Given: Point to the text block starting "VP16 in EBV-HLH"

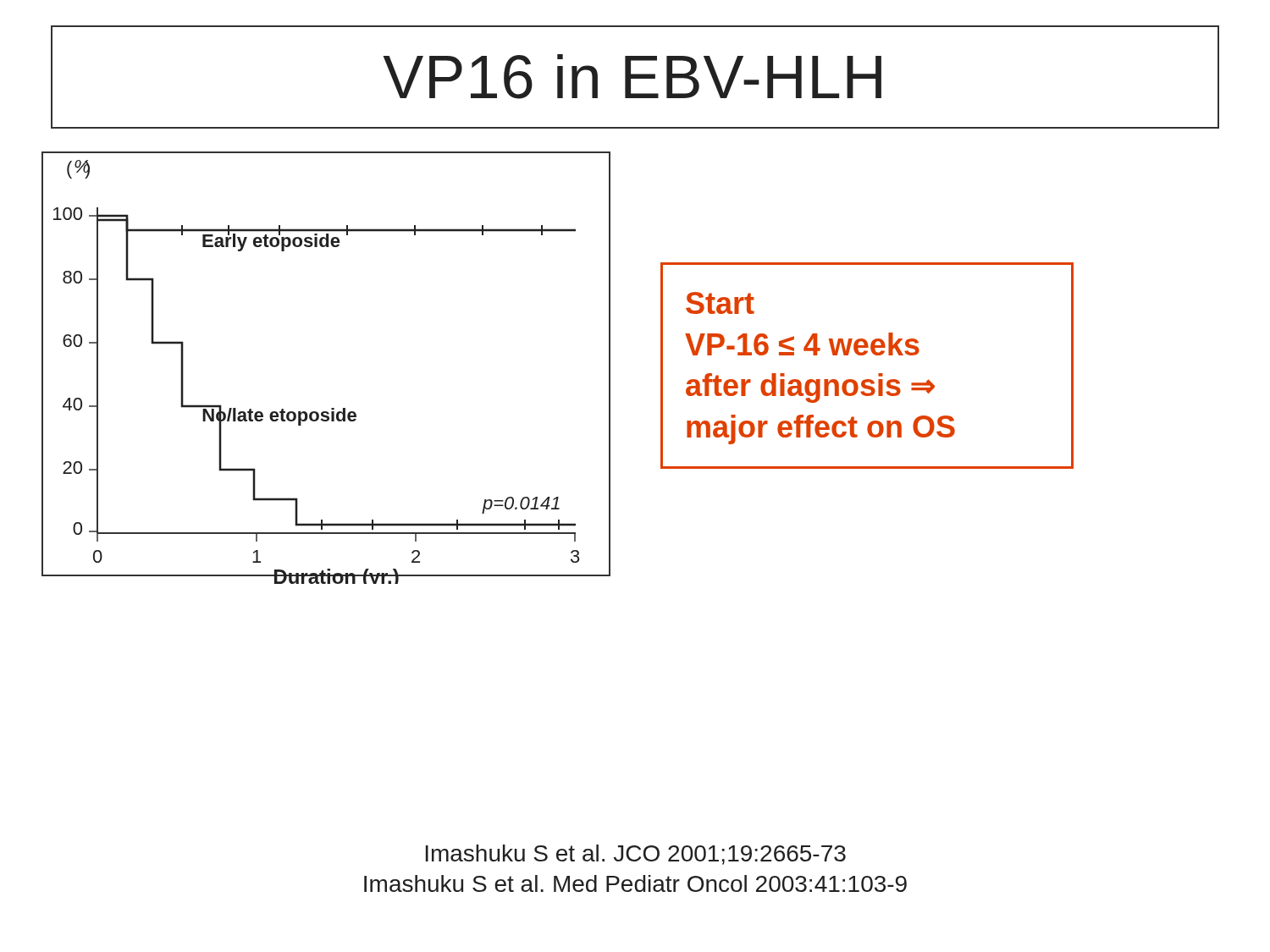Looking at the screenshot, I should (x=635, y=77).
